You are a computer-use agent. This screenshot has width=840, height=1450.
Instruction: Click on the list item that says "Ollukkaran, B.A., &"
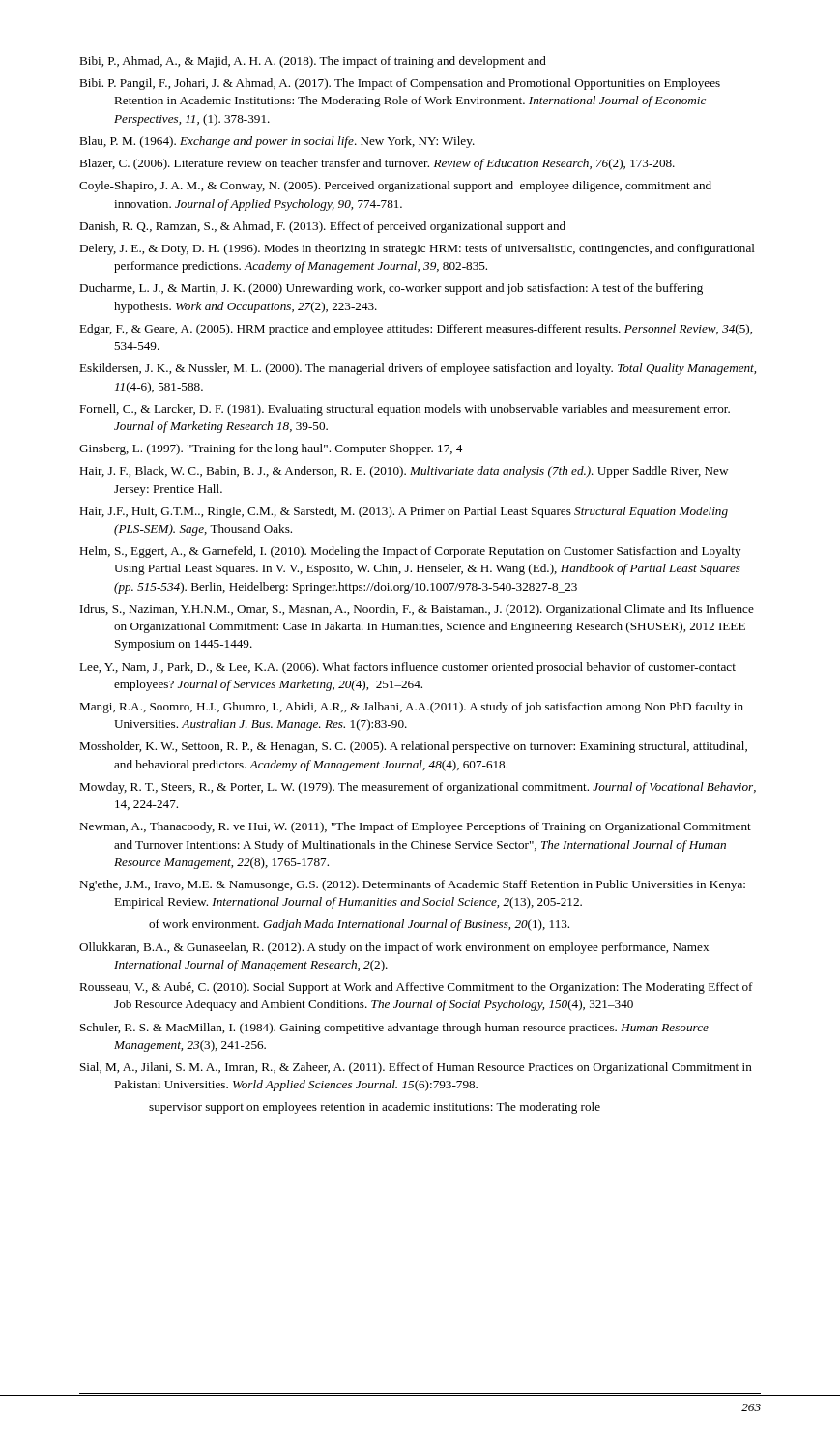(x=394, y=955)
